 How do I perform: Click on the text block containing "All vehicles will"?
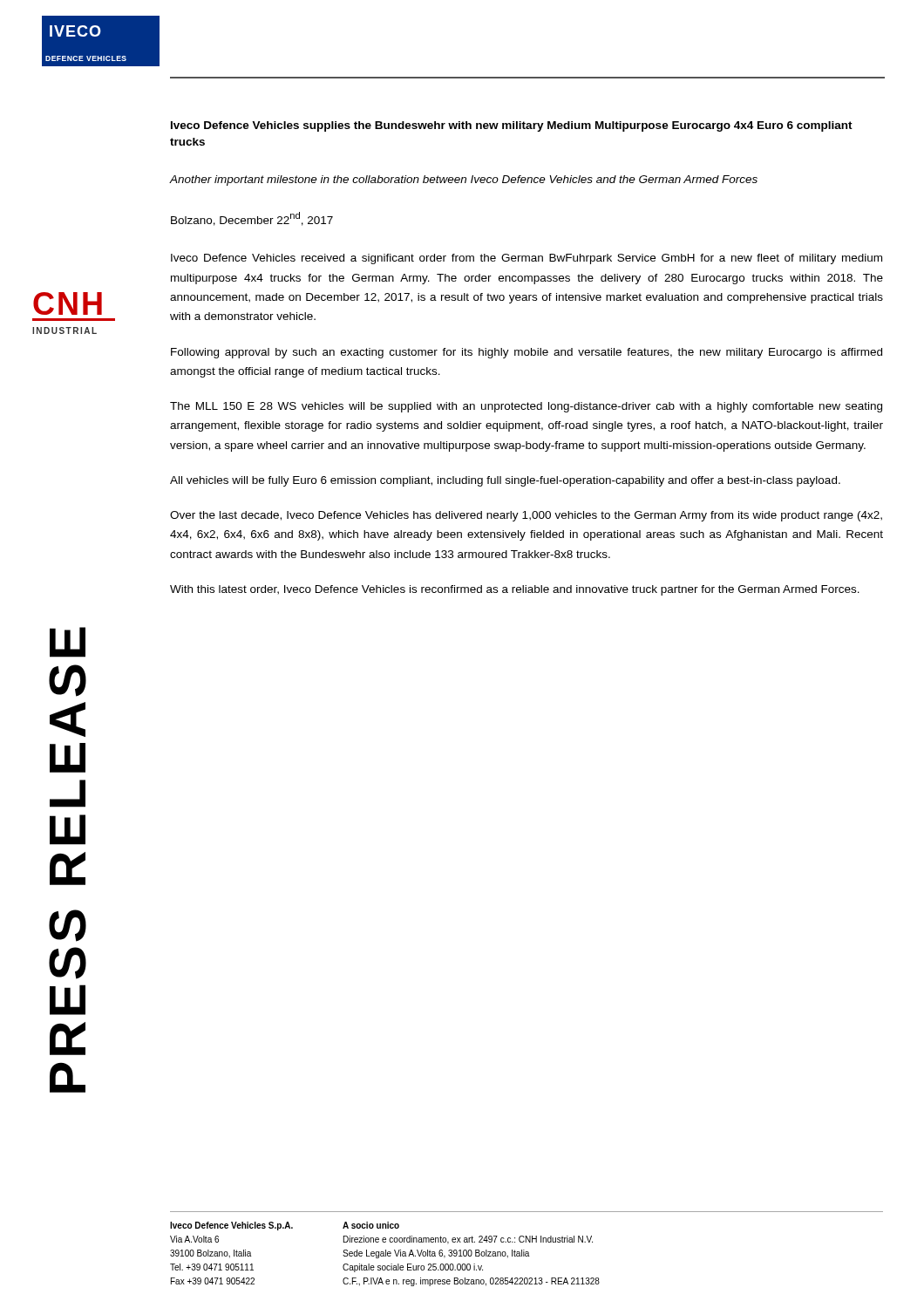[505, 480]
